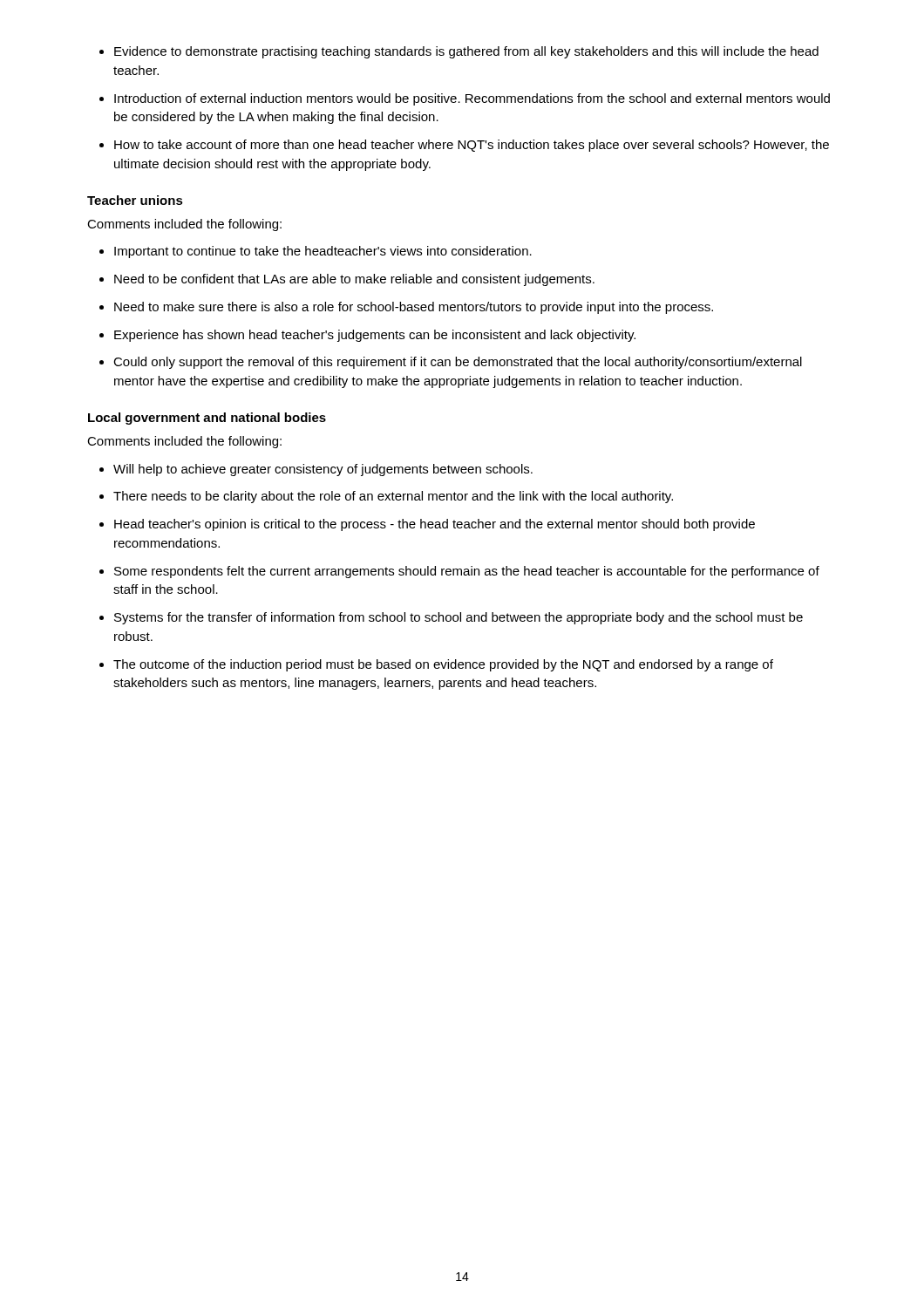Point to the passage starting "Need to make sure"
This screenshot has height=1308, width=924.
(x=414, y=306)
